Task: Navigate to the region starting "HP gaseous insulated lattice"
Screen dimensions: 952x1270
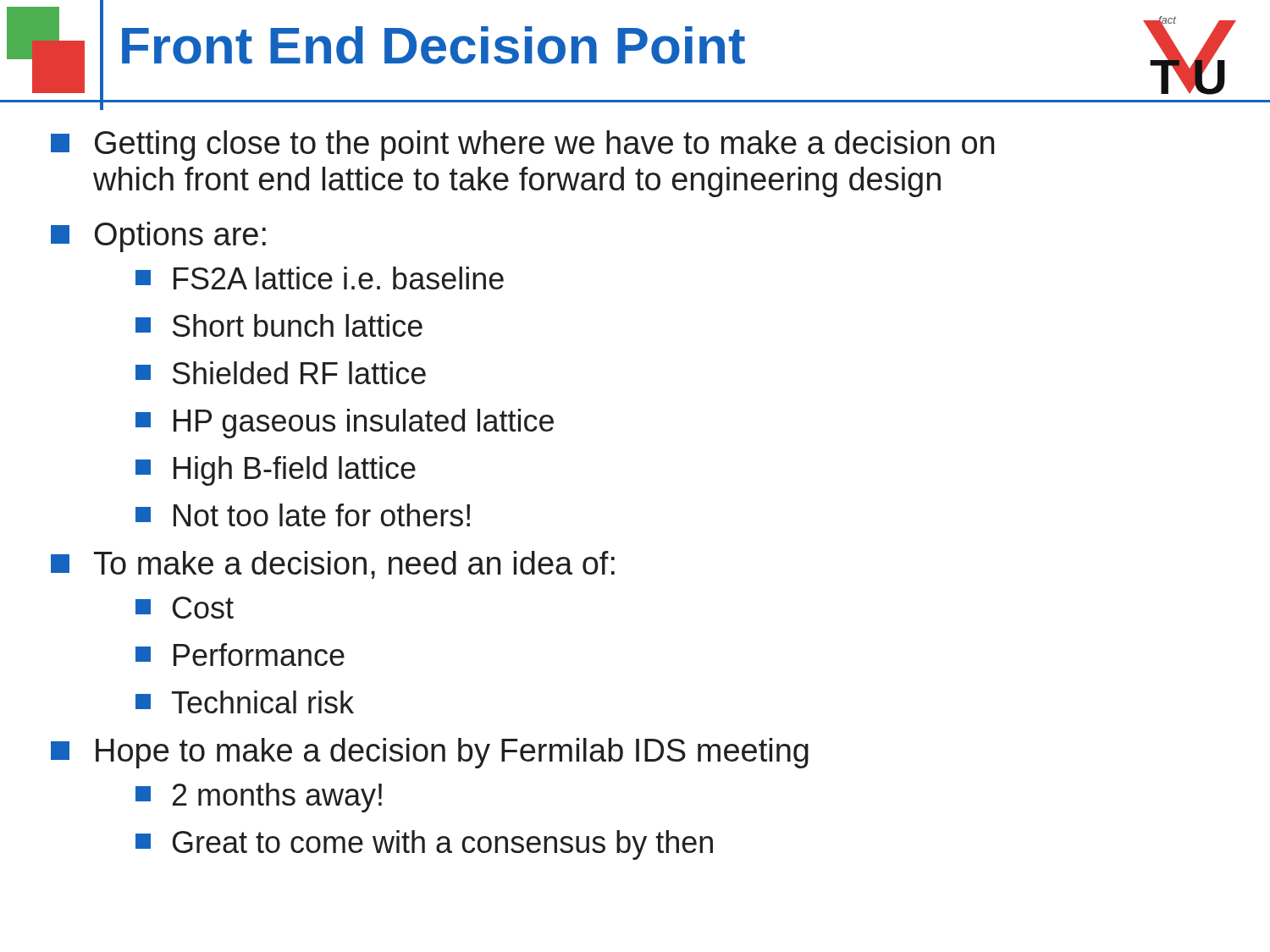Action: pyautogui.click(x=345, y=421)
